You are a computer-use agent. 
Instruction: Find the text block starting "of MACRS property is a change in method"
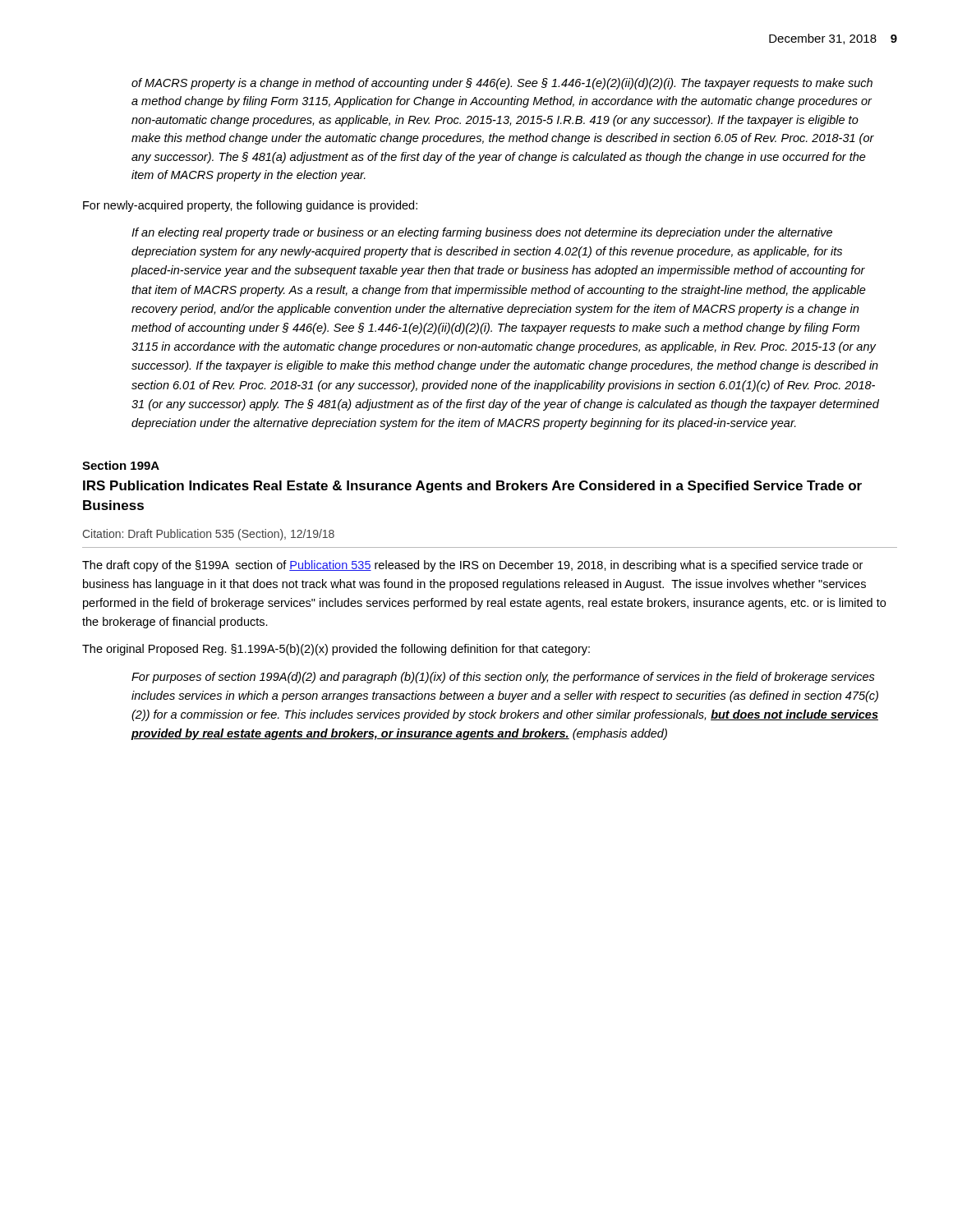click(x=502, y=129)
